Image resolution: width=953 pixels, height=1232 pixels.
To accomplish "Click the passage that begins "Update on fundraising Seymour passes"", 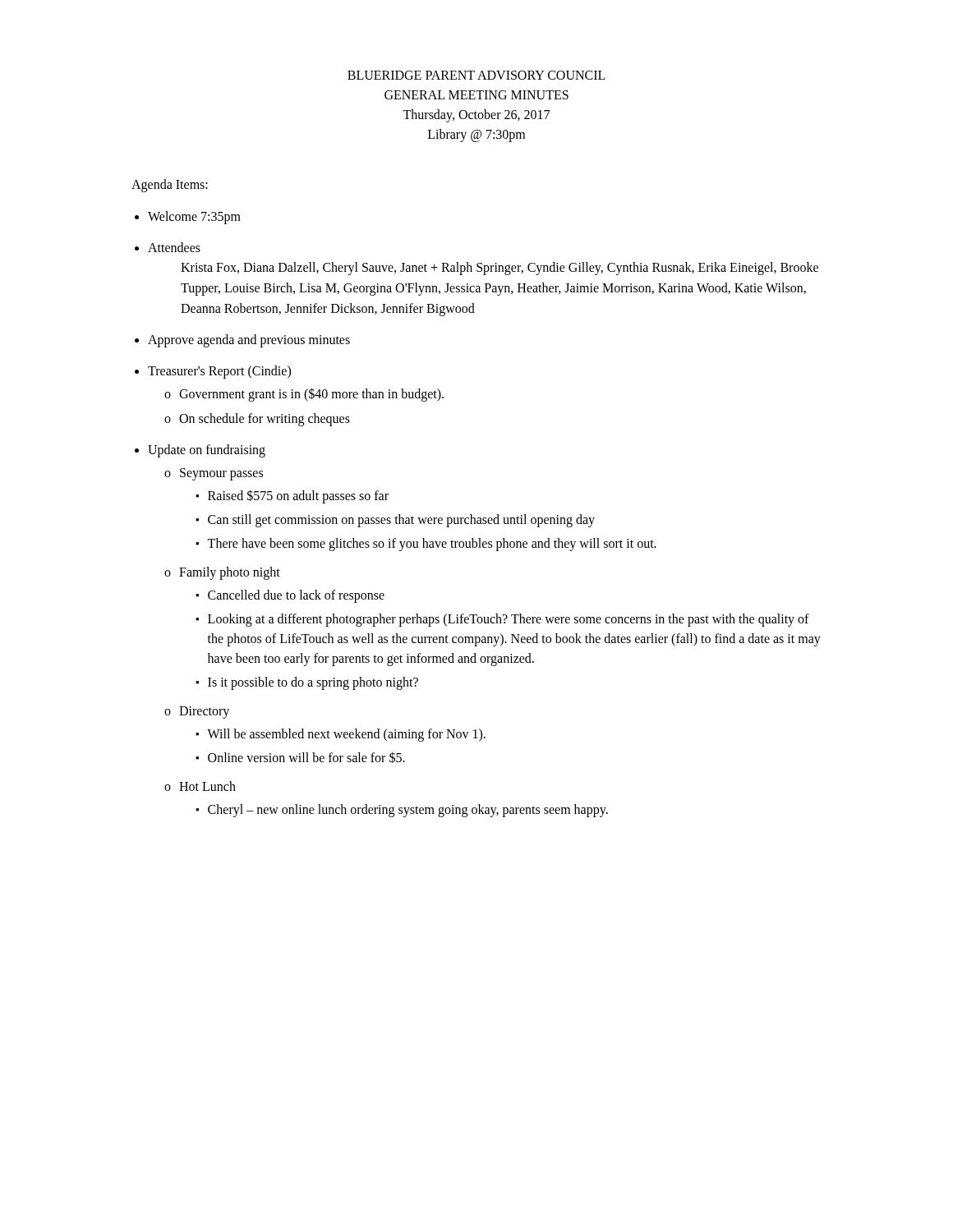I will pyautogui.click(x=485, y=634).
